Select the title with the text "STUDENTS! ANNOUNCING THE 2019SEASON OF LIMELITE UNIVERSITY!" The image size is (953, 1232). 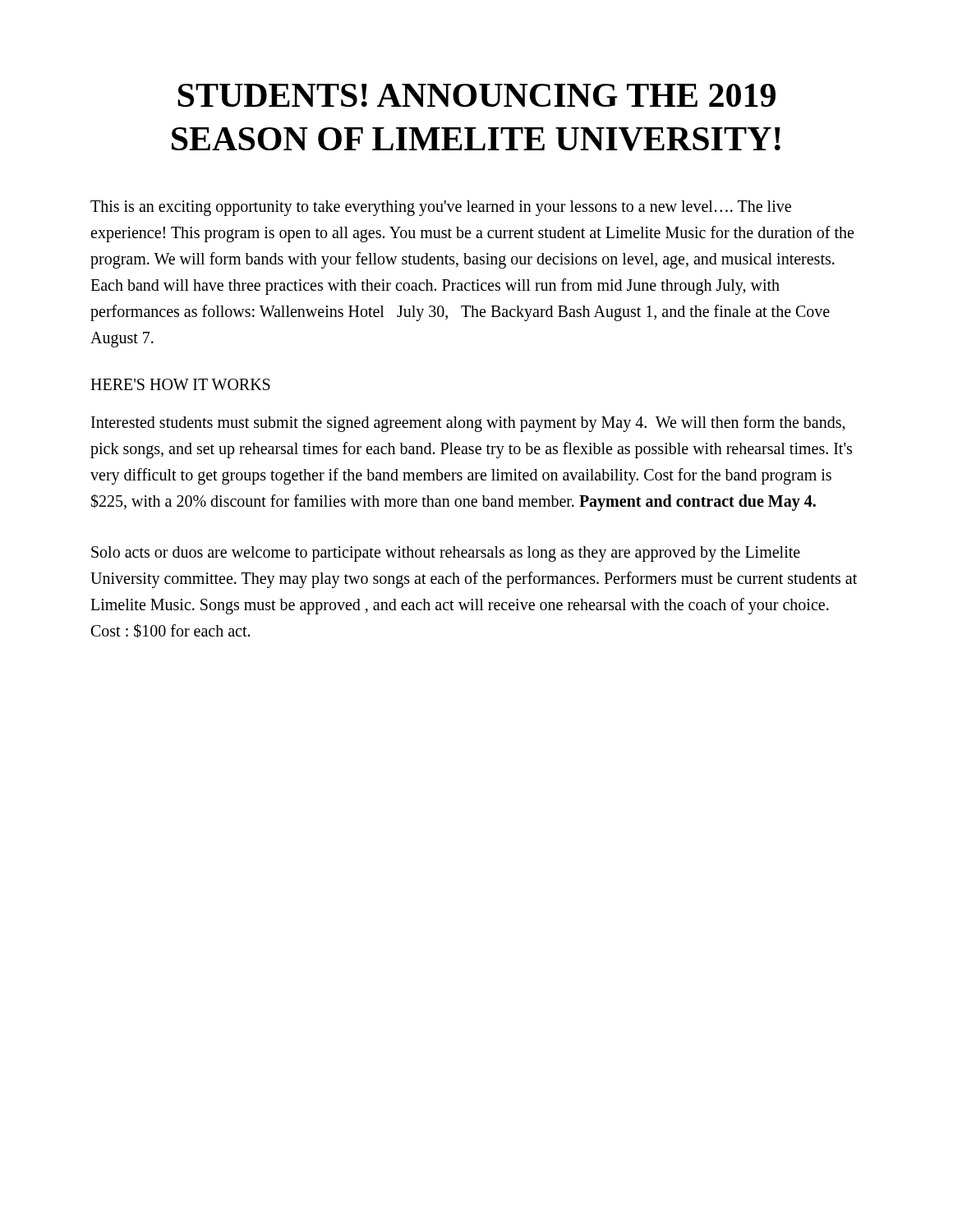pos(476,117)
